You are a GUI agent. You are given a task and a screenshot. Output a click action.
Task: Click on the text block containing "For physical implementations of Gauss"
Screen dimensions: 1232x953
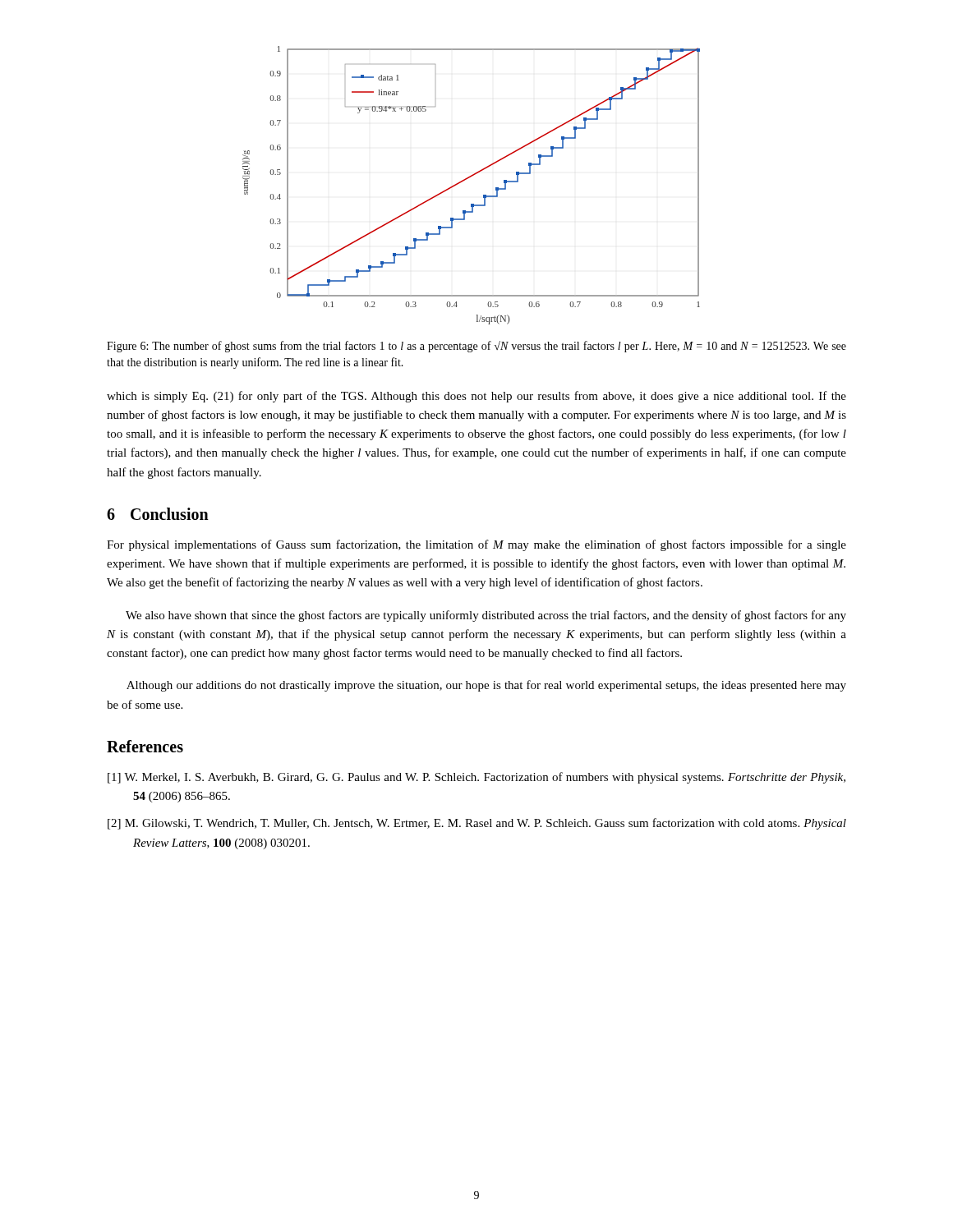[x=476, y=564]
